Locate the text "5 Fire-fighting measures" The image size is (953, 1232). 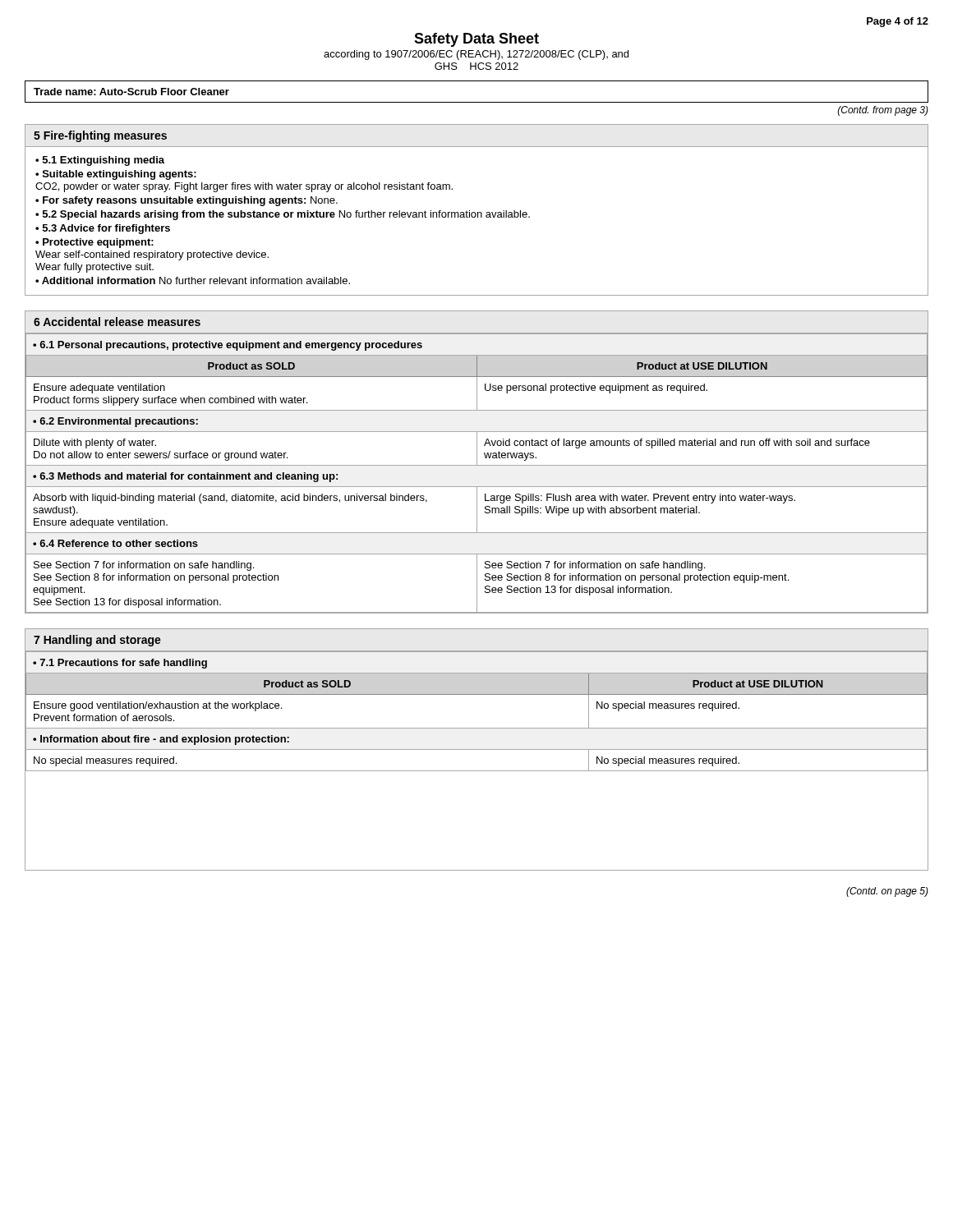[100, 136]
